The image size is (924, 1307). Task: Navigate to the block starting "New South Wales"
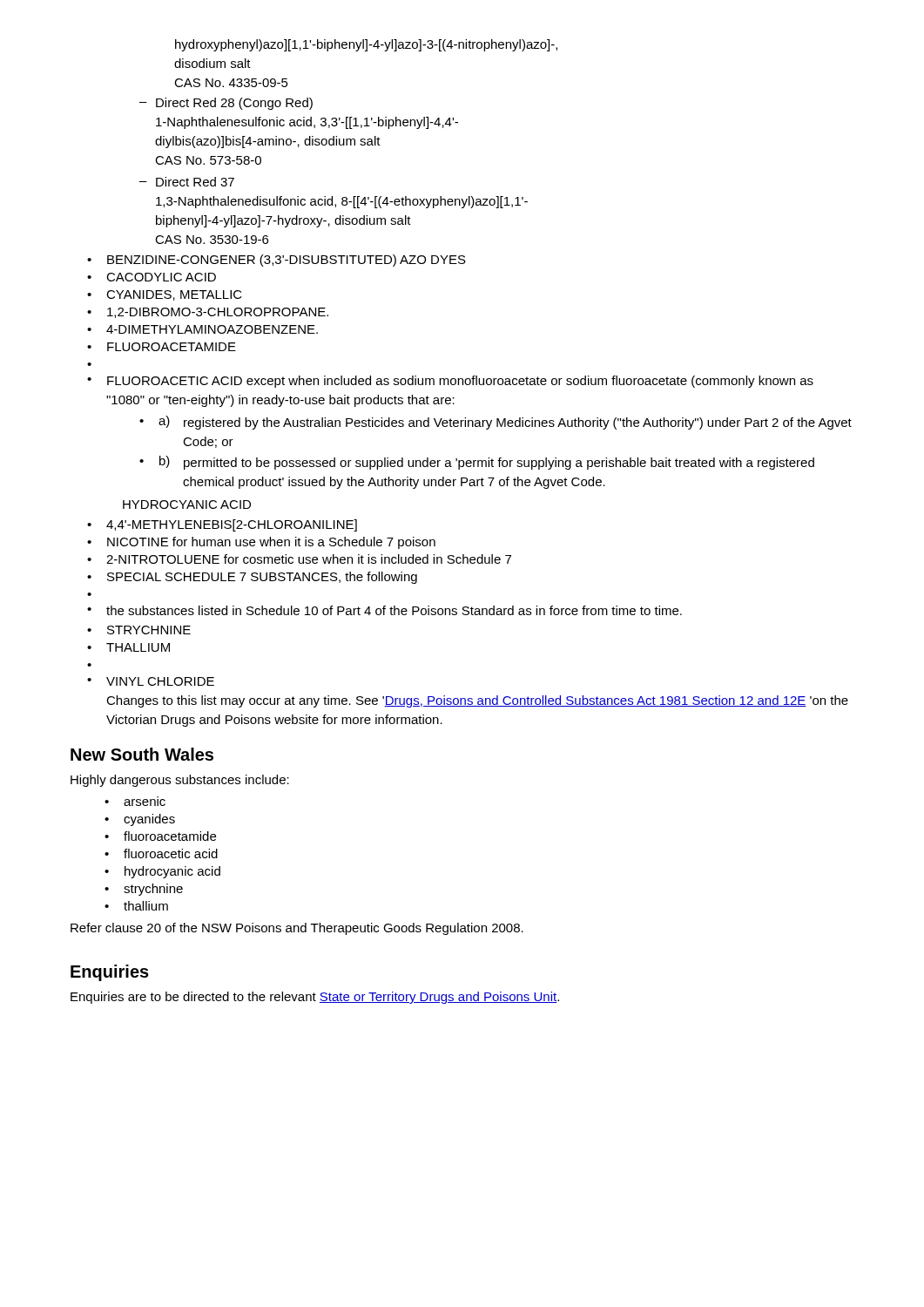(x=142, y=754)
